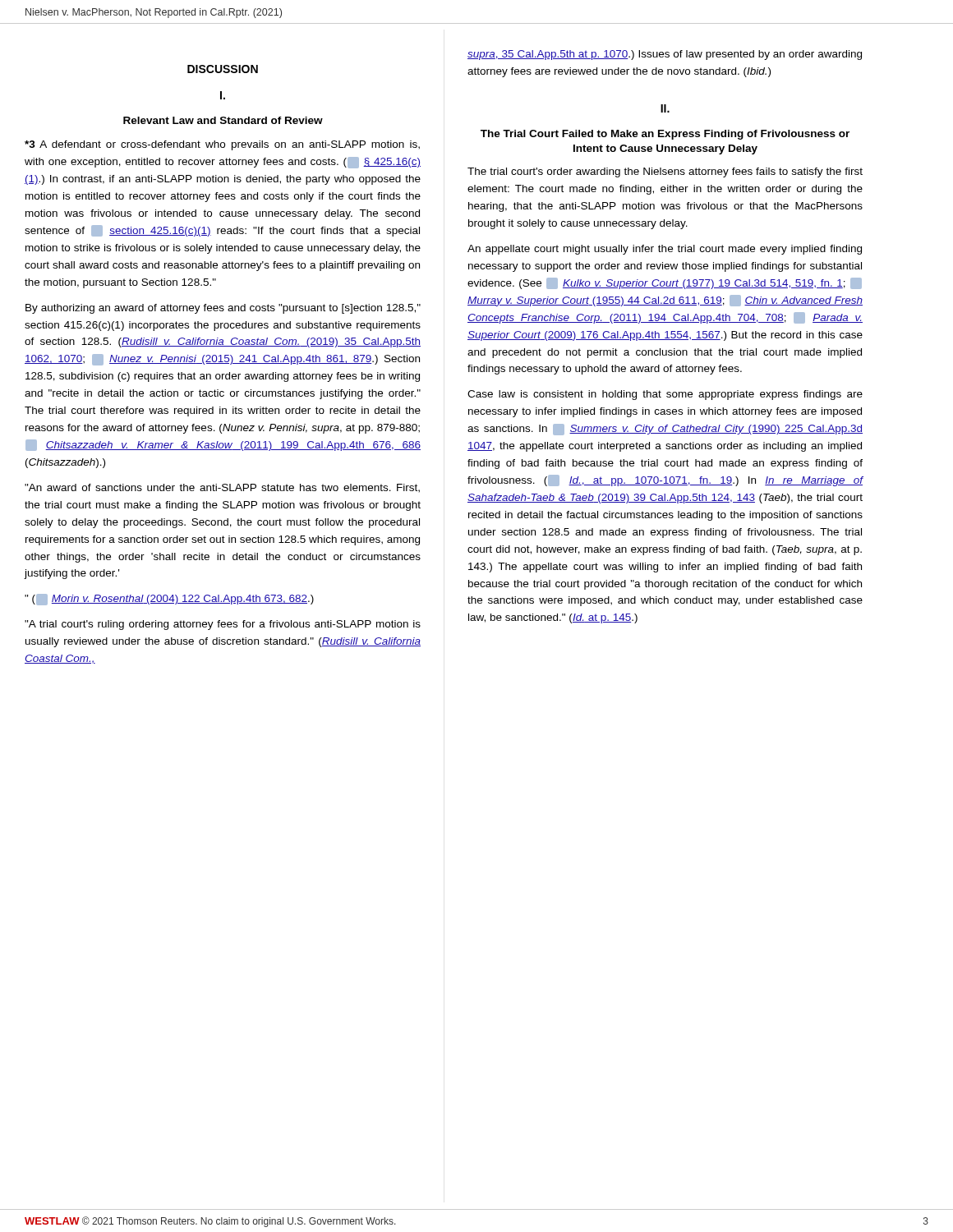The height and width of the screenshot is (1232, 953).
Task: Locate the text starting ""A trial court's"
Action: coord(223,642)
